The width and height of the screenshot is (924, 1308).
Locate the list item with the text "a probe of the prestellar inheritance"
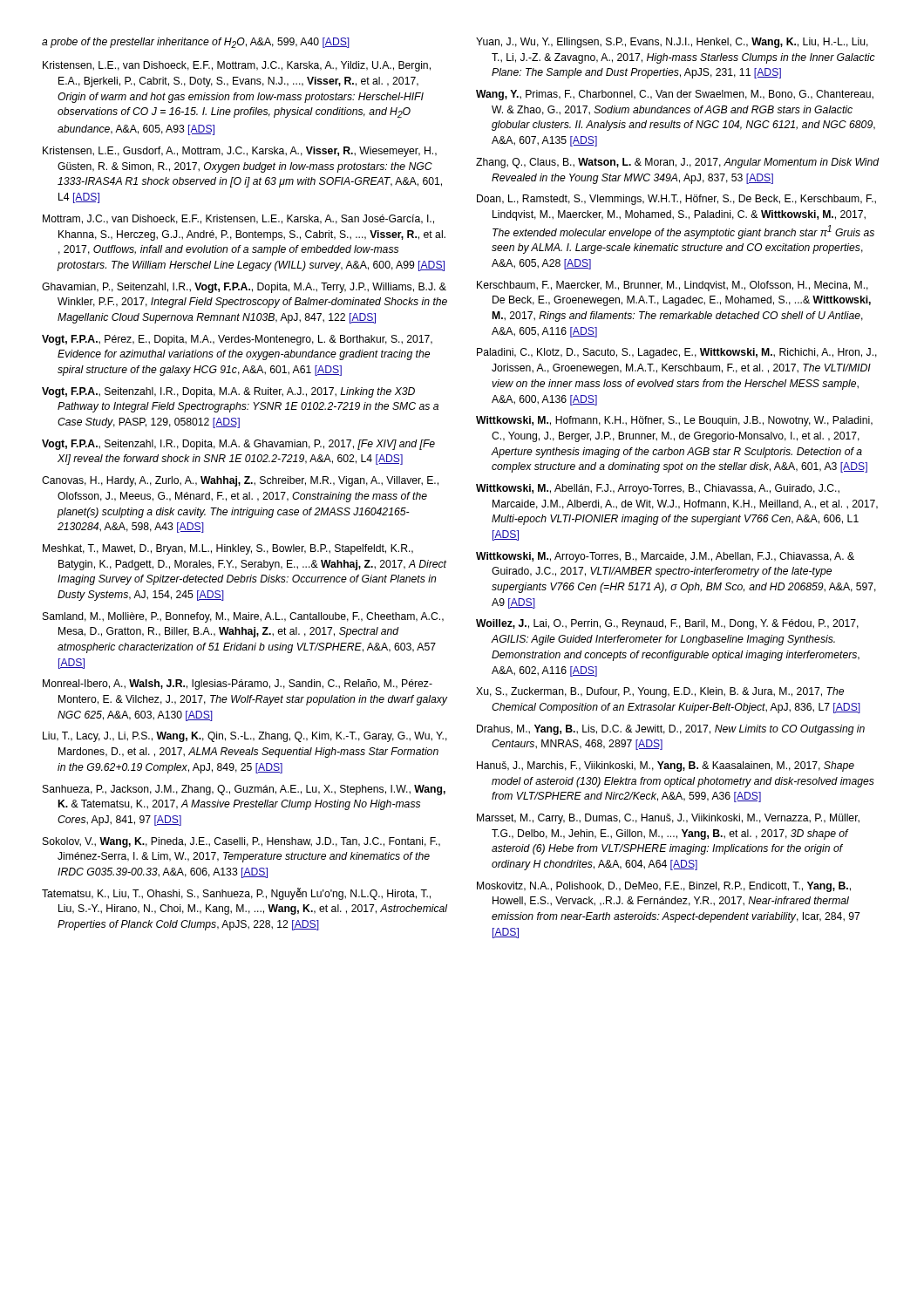[196, 43]
